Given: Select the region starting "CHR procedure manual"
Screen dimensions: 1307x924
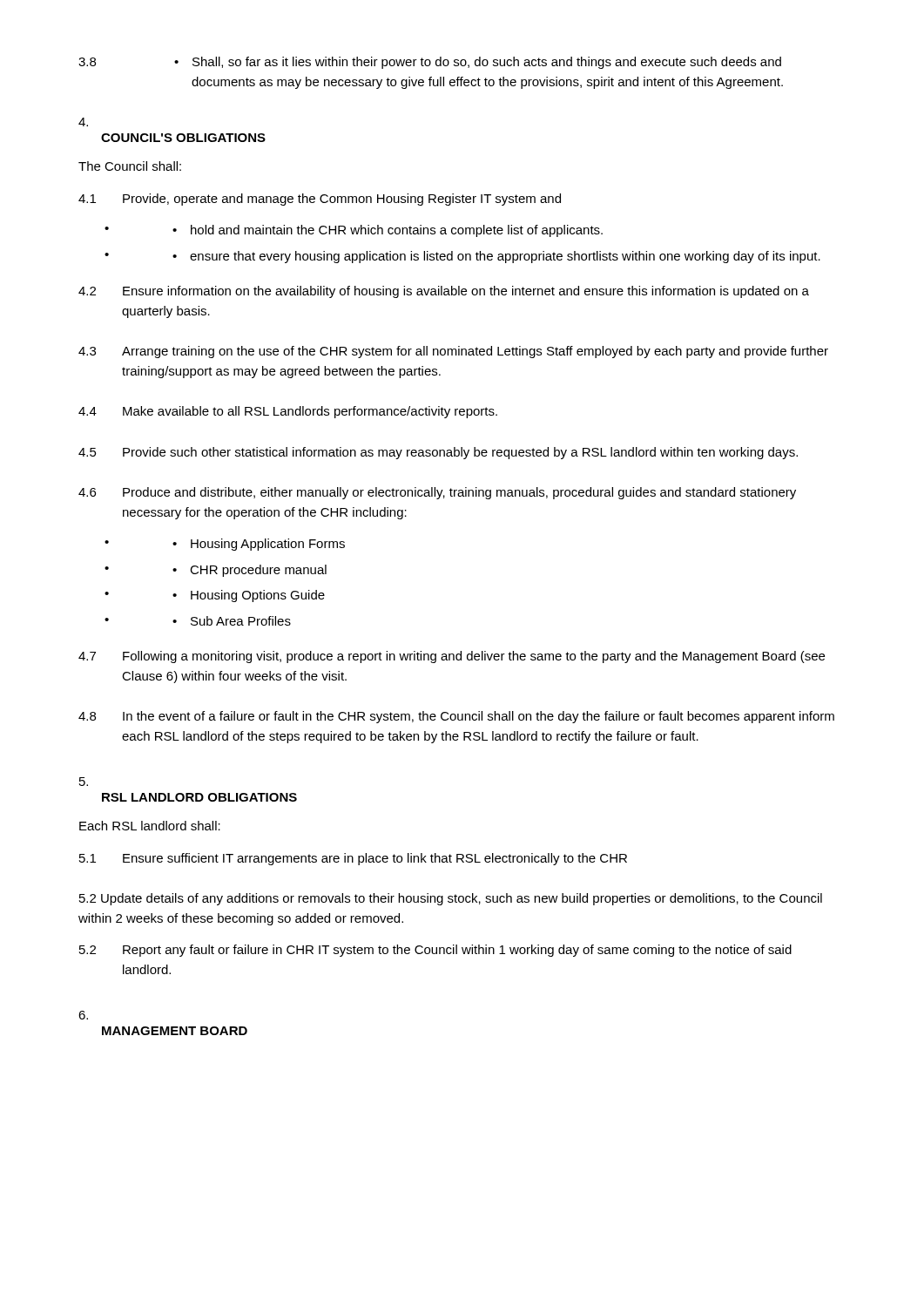Looking at the screenshot, I should click(x=258, y=569).
